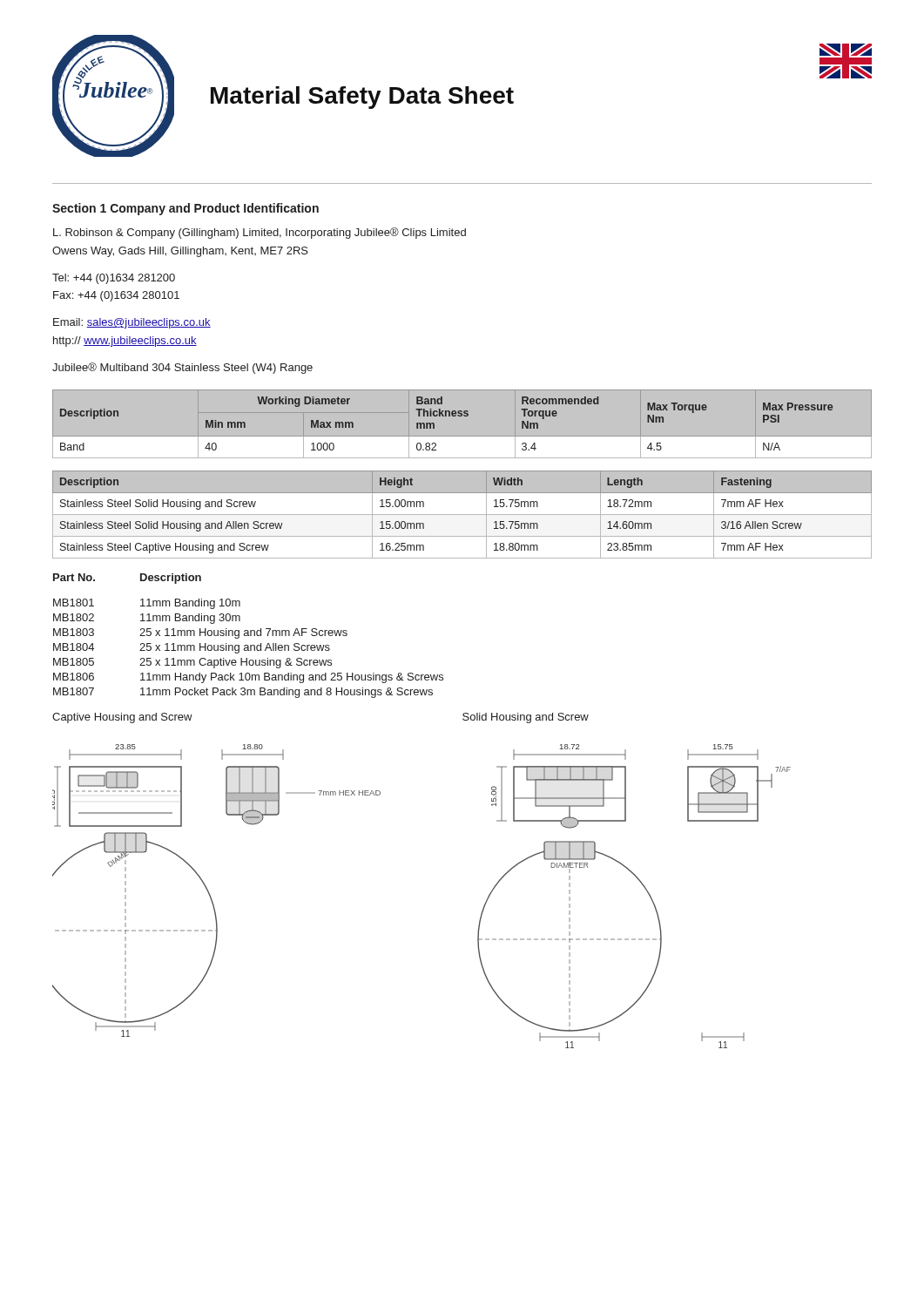Image resolution: width=924 pixels, height=1307 pixels.
Task: Find the text block starting "MB1803 25 x 11mm Housing"
Action: coord(200,632)
